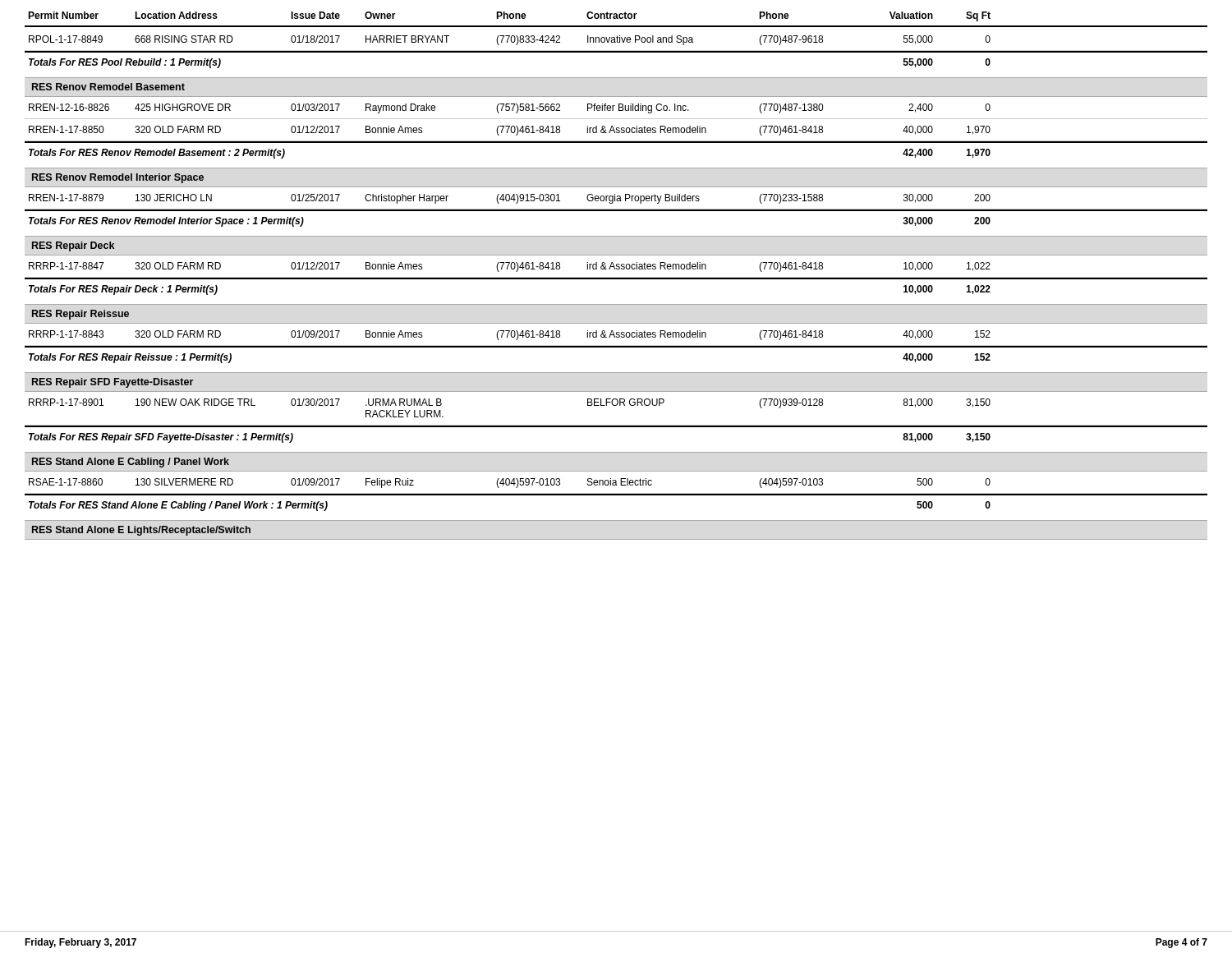
Task: Find the element starting "Totals For RES Repair SFD Fayette-Disaster"
Action: pos(509,437)
